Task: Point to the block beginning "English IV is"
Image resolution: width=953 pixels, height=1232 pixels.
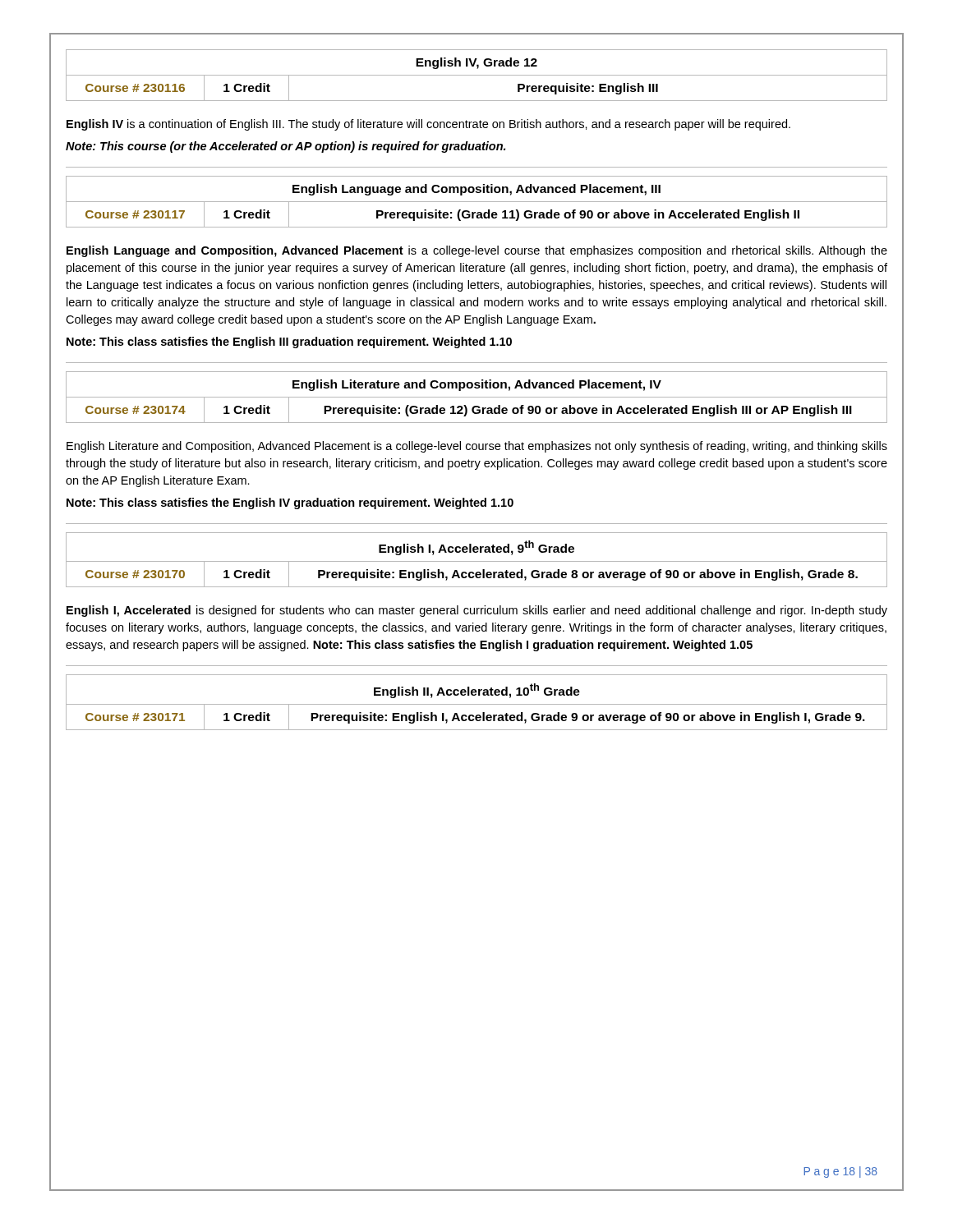Action: [428, 124]
